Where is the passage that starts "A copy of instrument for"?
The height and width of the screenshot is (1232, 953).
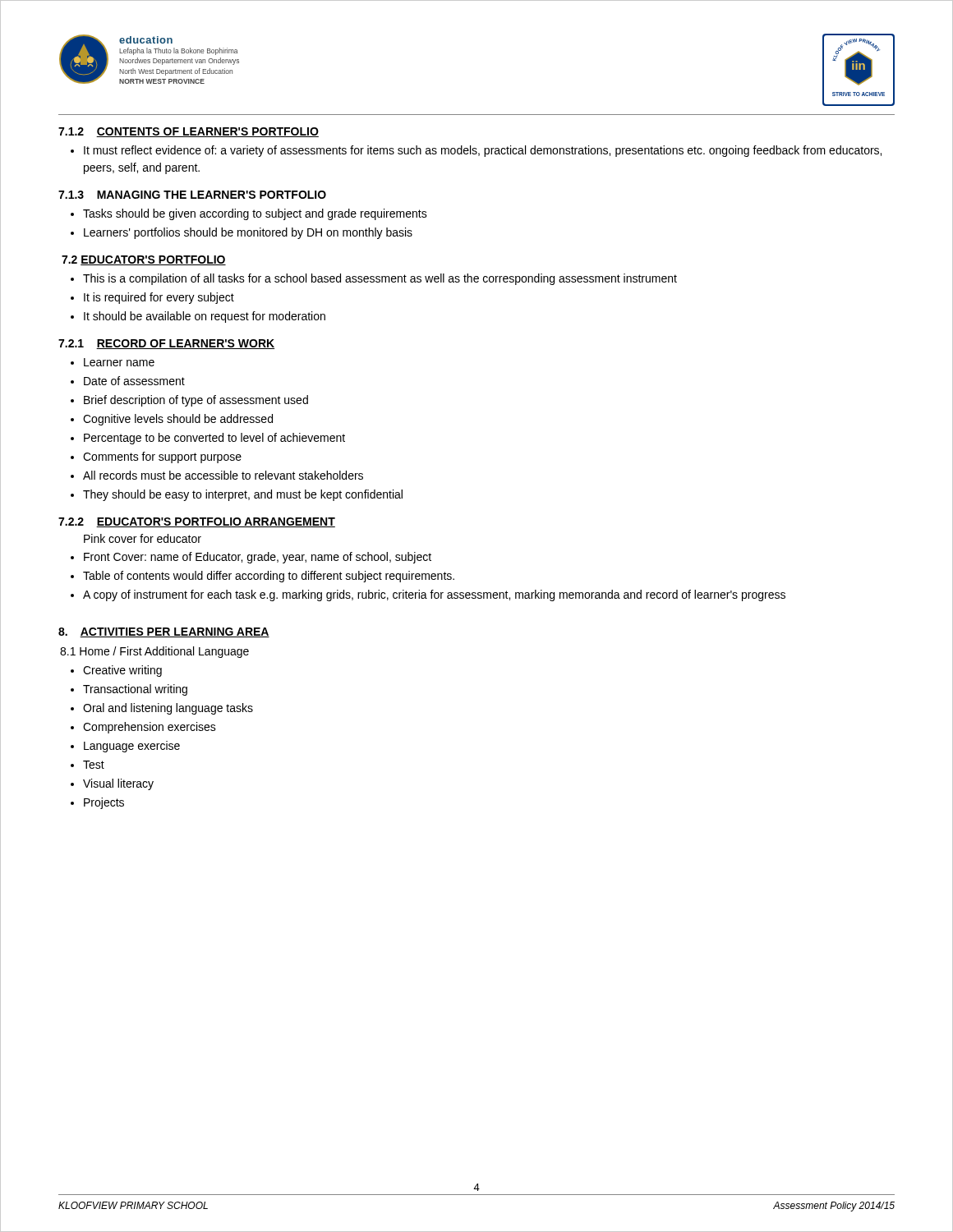[476, 595]
